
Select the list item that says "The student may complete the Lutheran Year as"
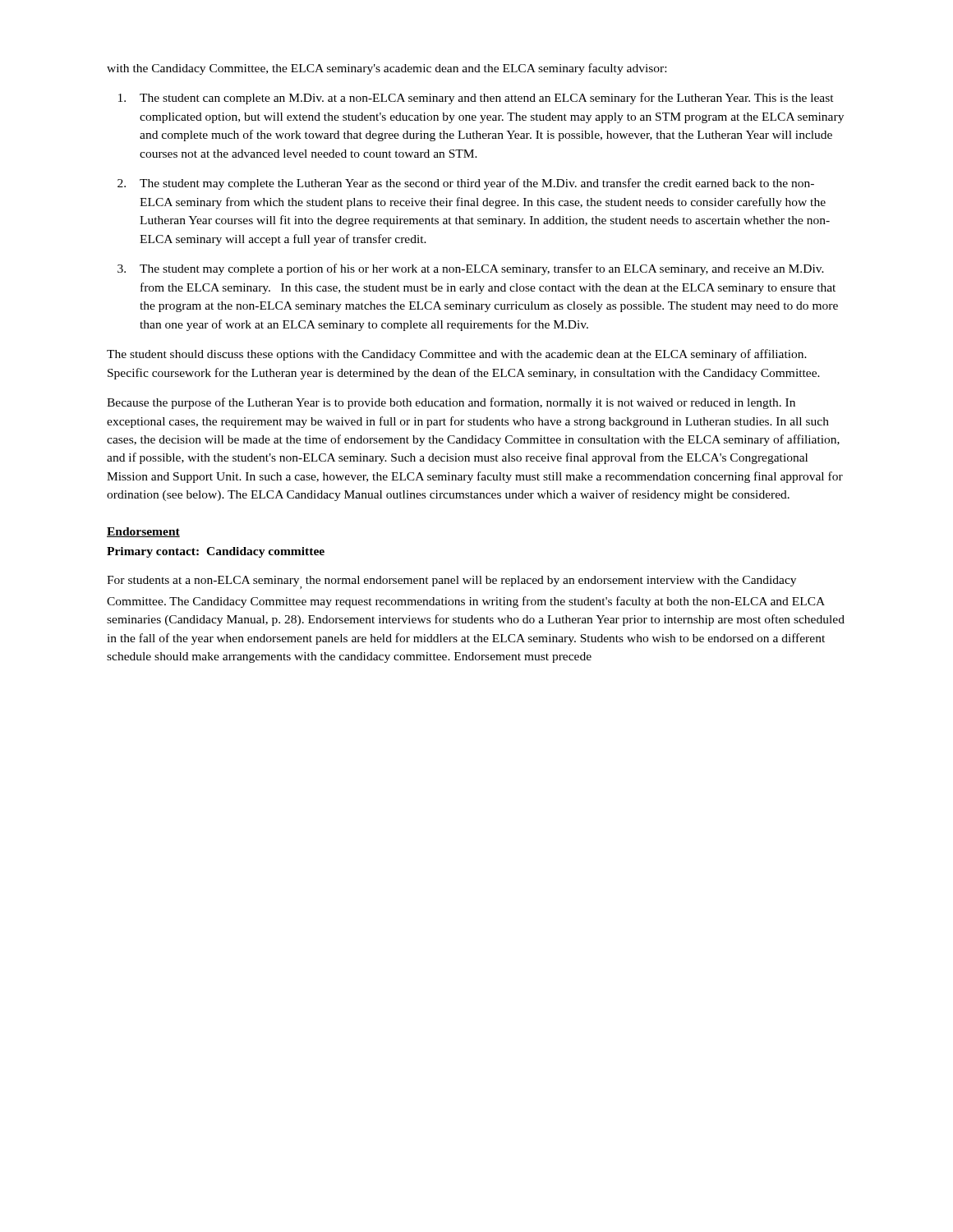[x=485, y=211]
